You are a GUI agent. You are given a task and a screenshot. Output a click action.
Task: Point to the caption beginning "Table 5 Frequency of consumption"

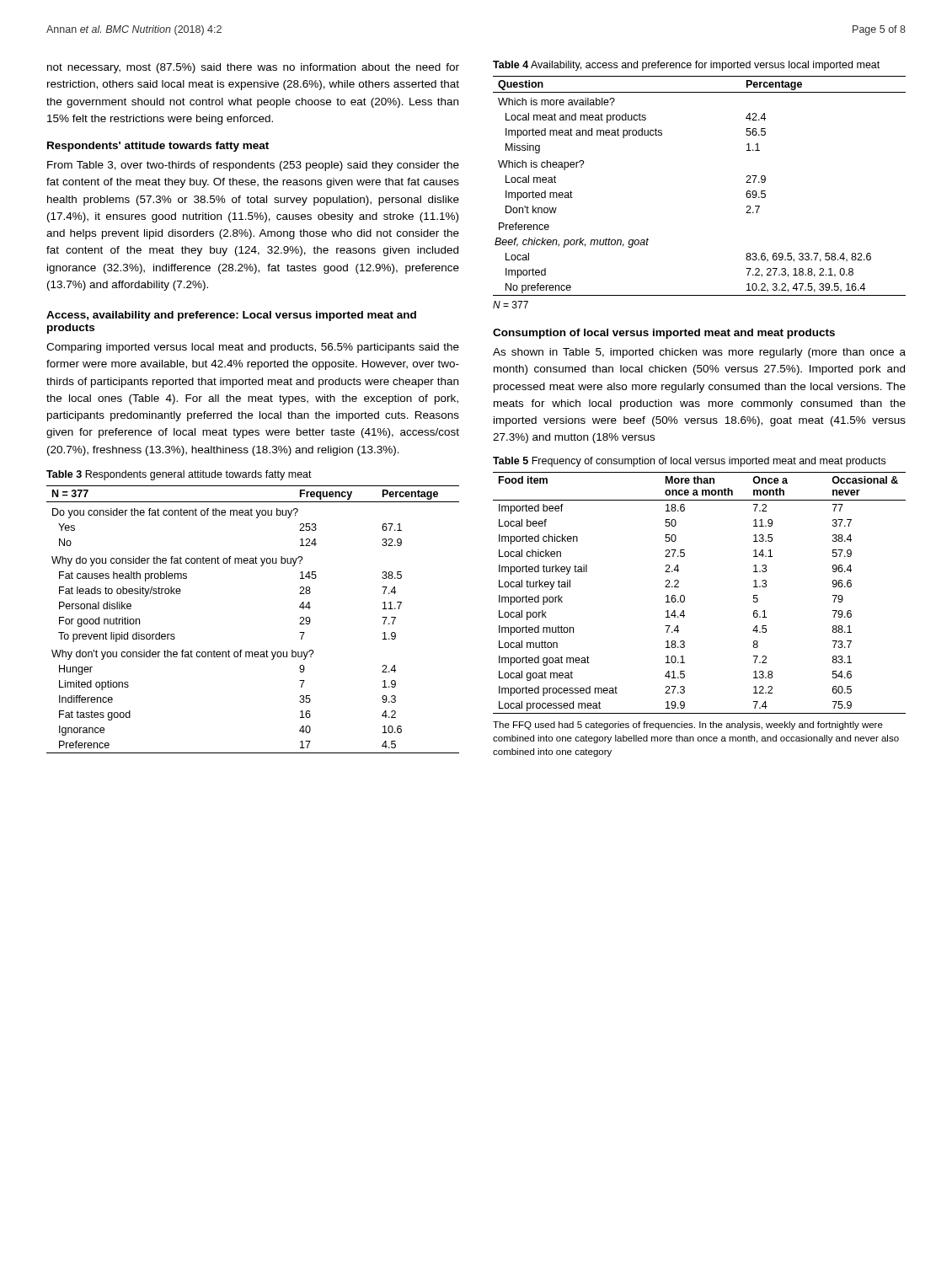pos(689,461)
